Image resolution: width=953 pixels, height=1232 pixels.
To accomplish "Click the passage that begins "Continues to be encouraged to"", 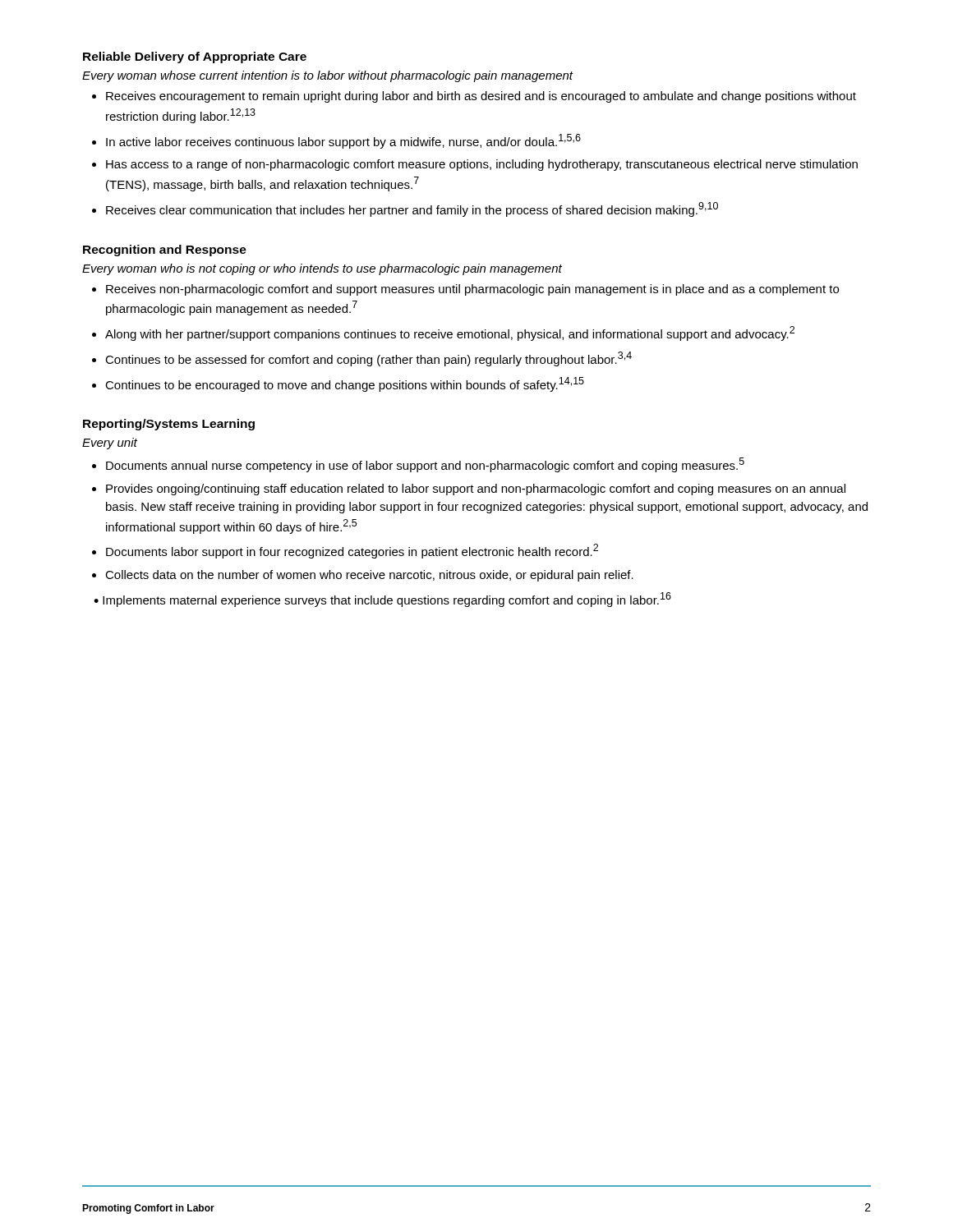I will [345, 383].
